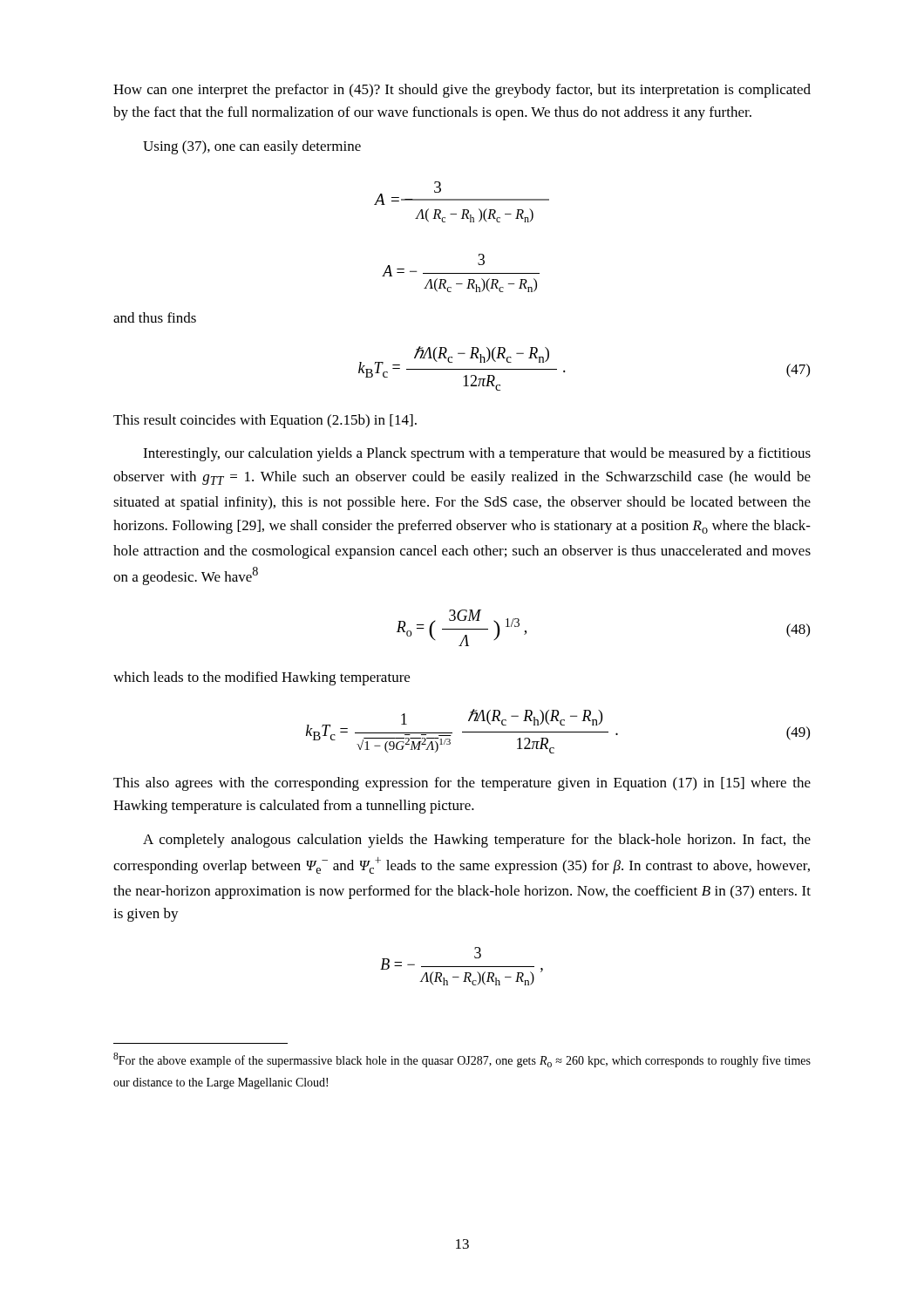
Task: Find the text starting "This result coincides with Equation"
Action: (x=265, y=421)
